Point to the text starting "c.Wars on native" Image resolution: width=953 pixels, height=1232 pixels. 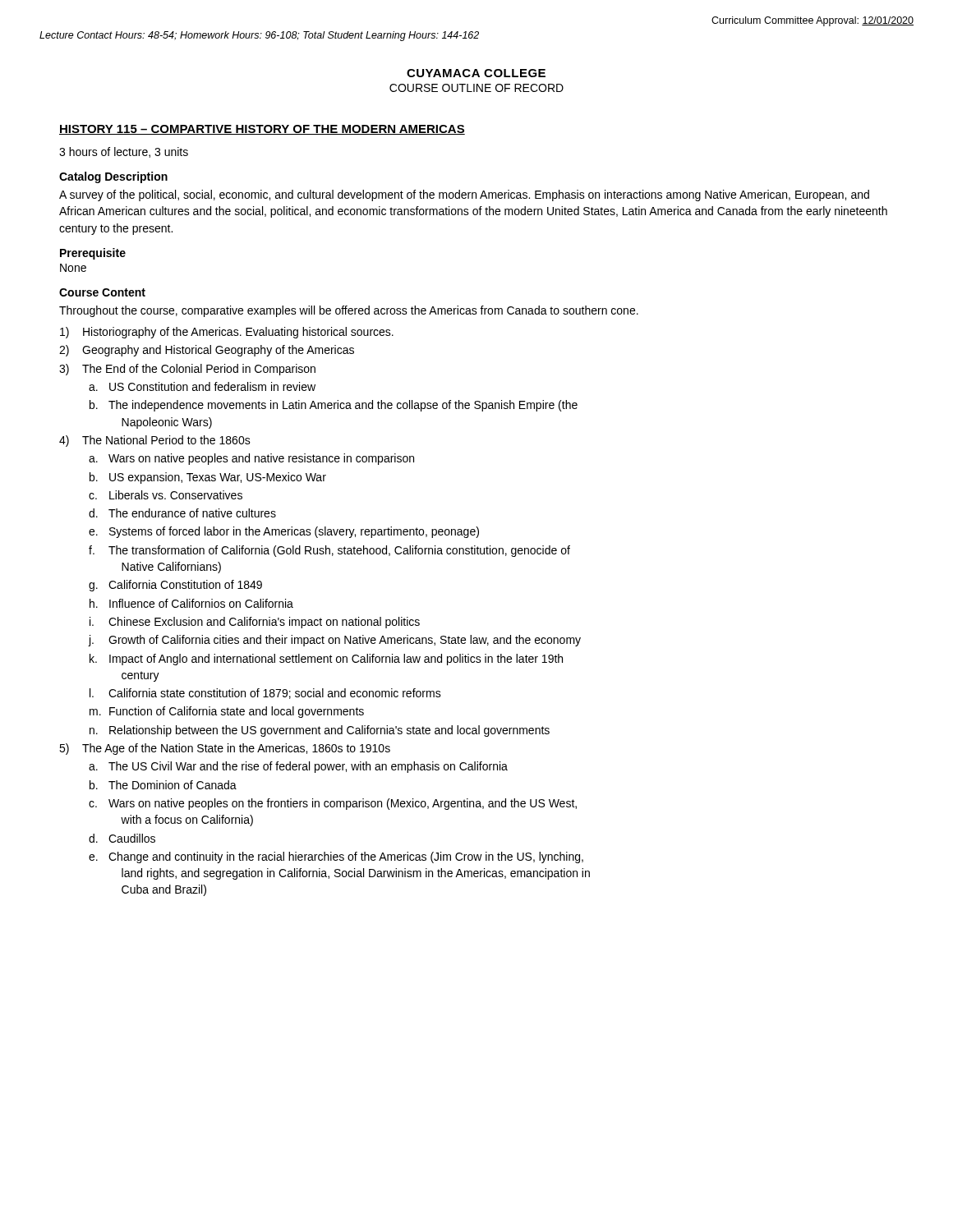333,812
